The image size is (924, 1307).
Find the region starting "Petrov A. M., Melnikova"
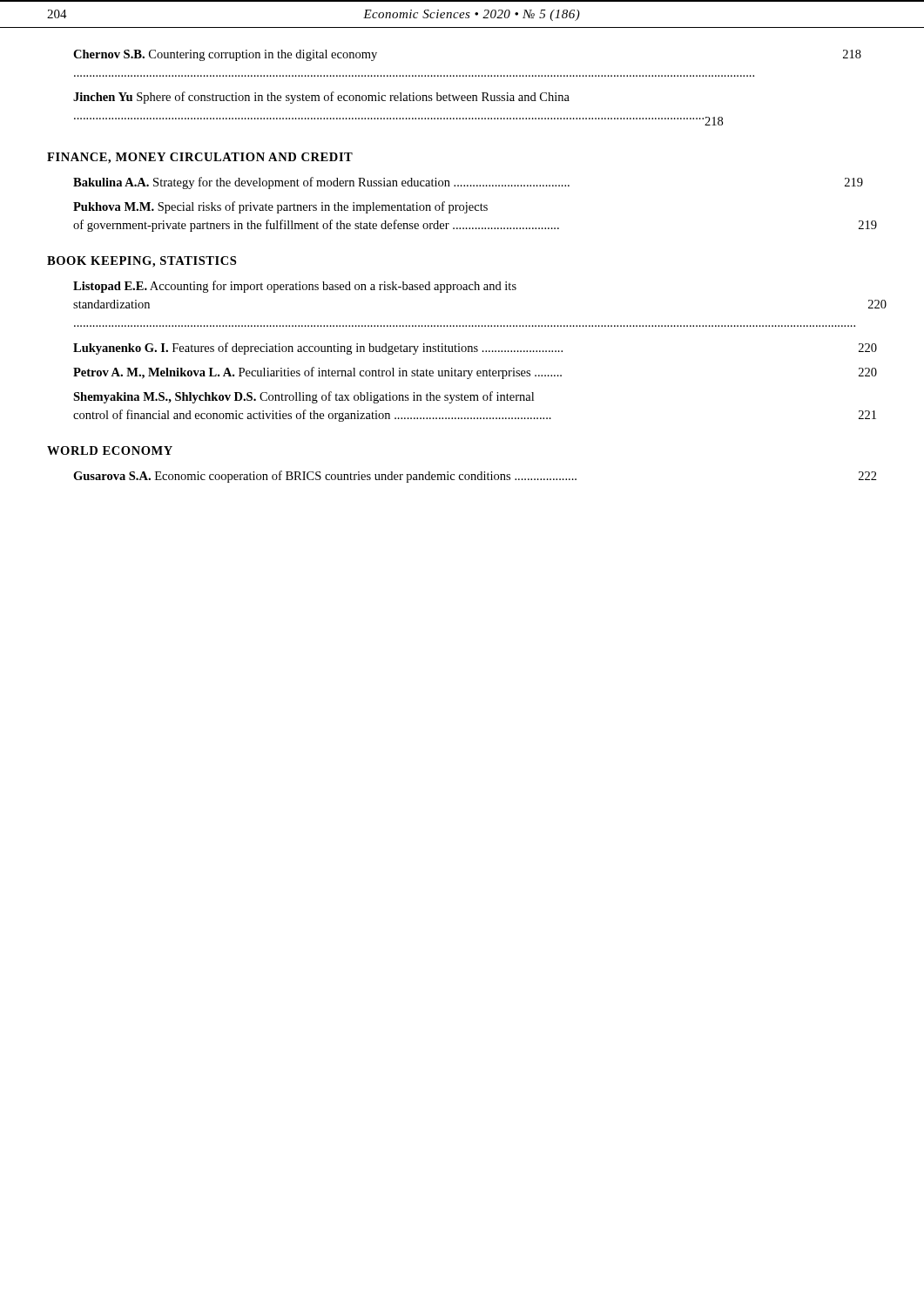(x=475, y=373)
